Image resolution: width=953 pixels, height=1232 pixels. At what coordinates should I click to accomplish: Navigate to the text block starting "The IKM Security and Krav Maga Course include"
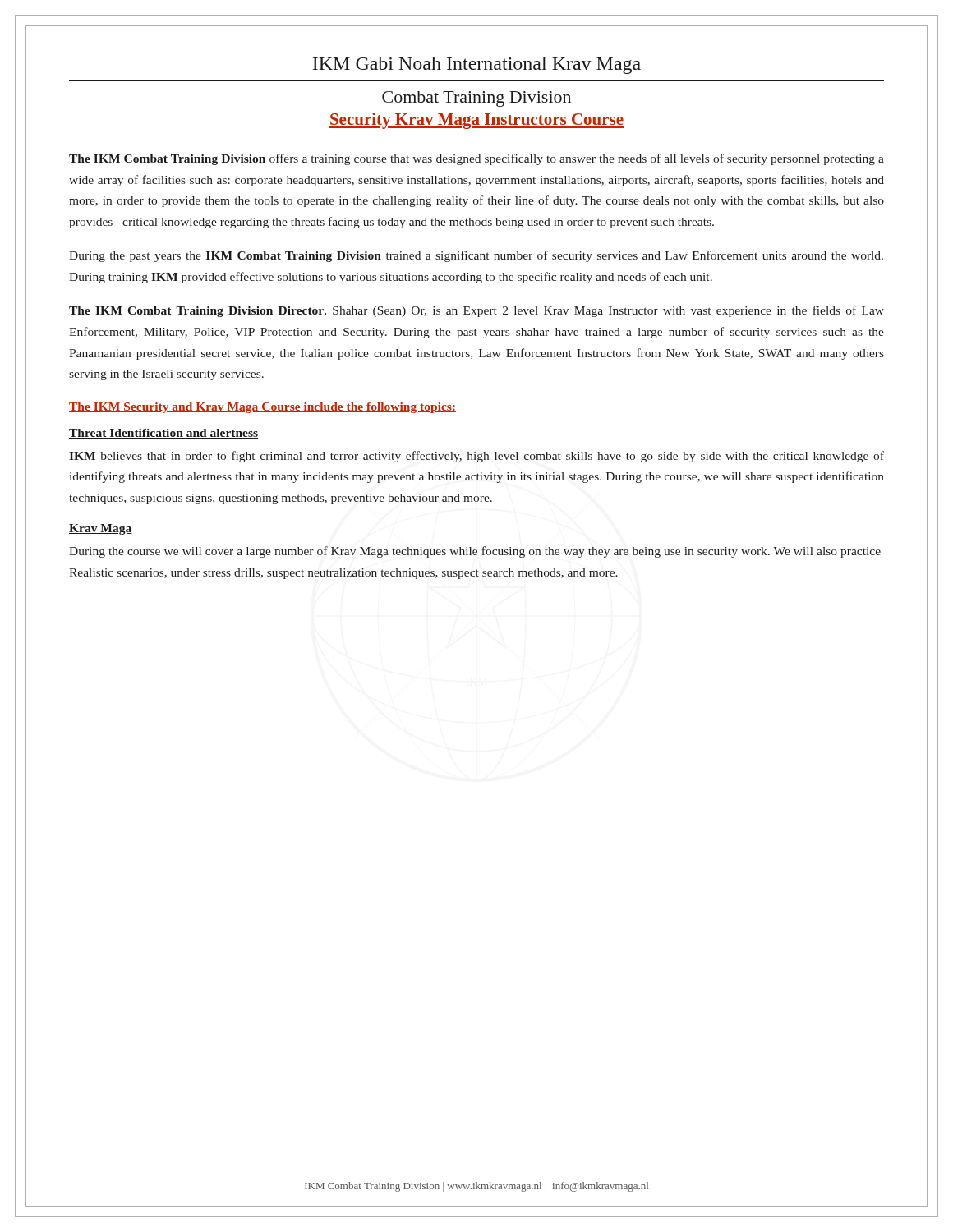tap(263, 406)
